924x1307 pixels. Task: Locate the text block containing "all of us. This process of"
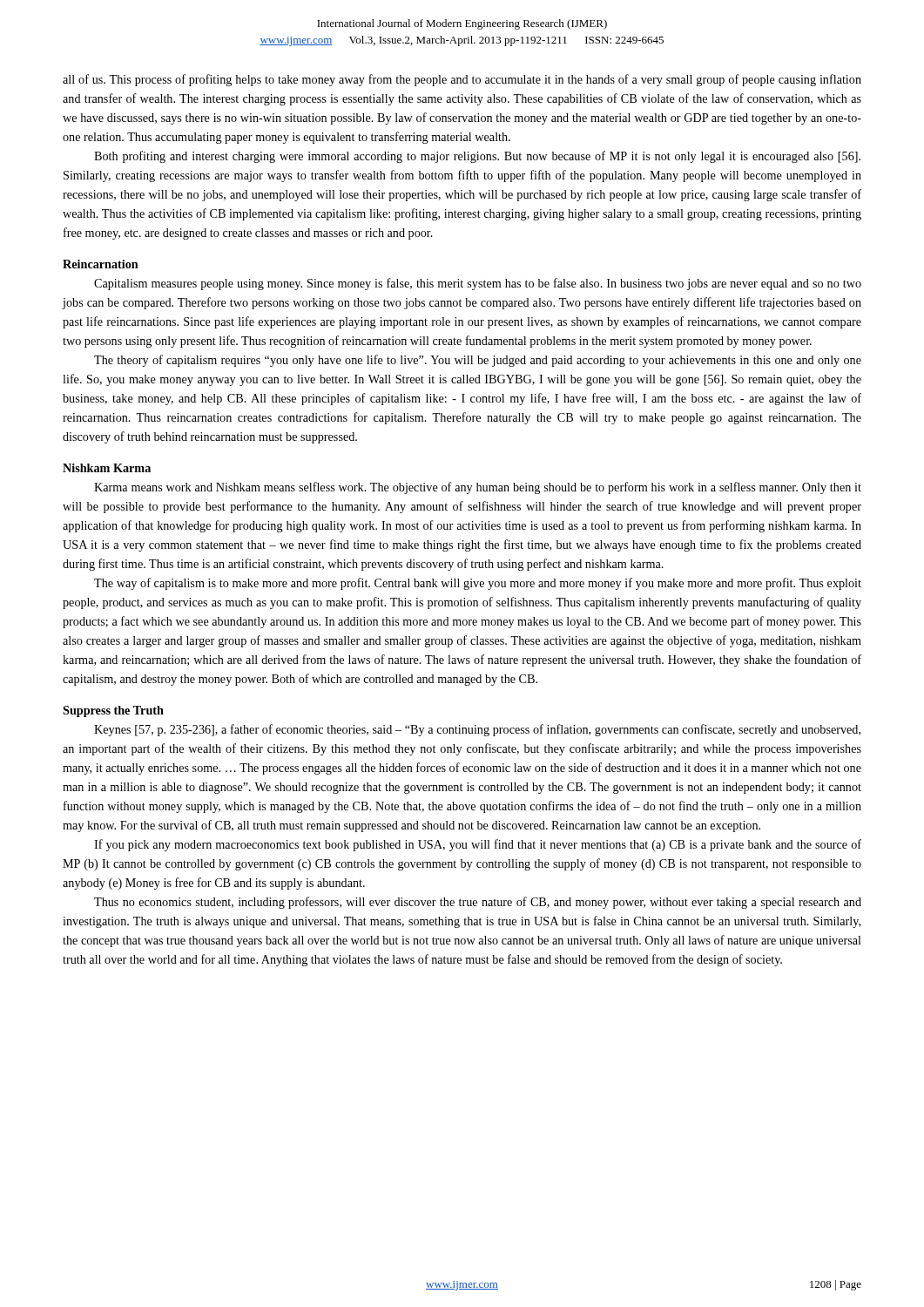(x=462, y=108)
